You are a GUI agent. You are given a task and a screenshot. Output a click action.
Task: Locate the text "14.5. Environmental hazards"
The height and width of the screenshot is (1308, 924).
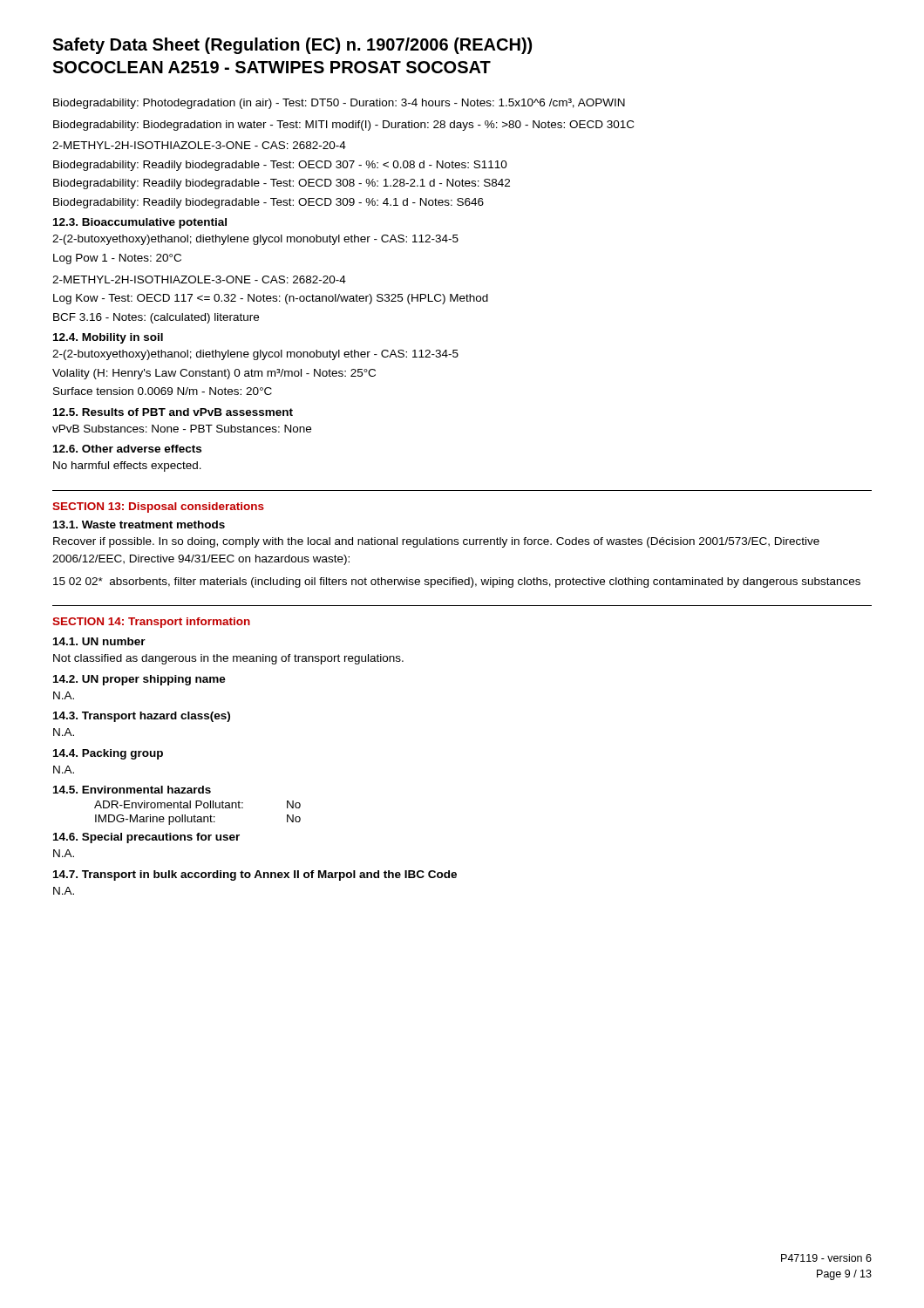pos(132,790)
